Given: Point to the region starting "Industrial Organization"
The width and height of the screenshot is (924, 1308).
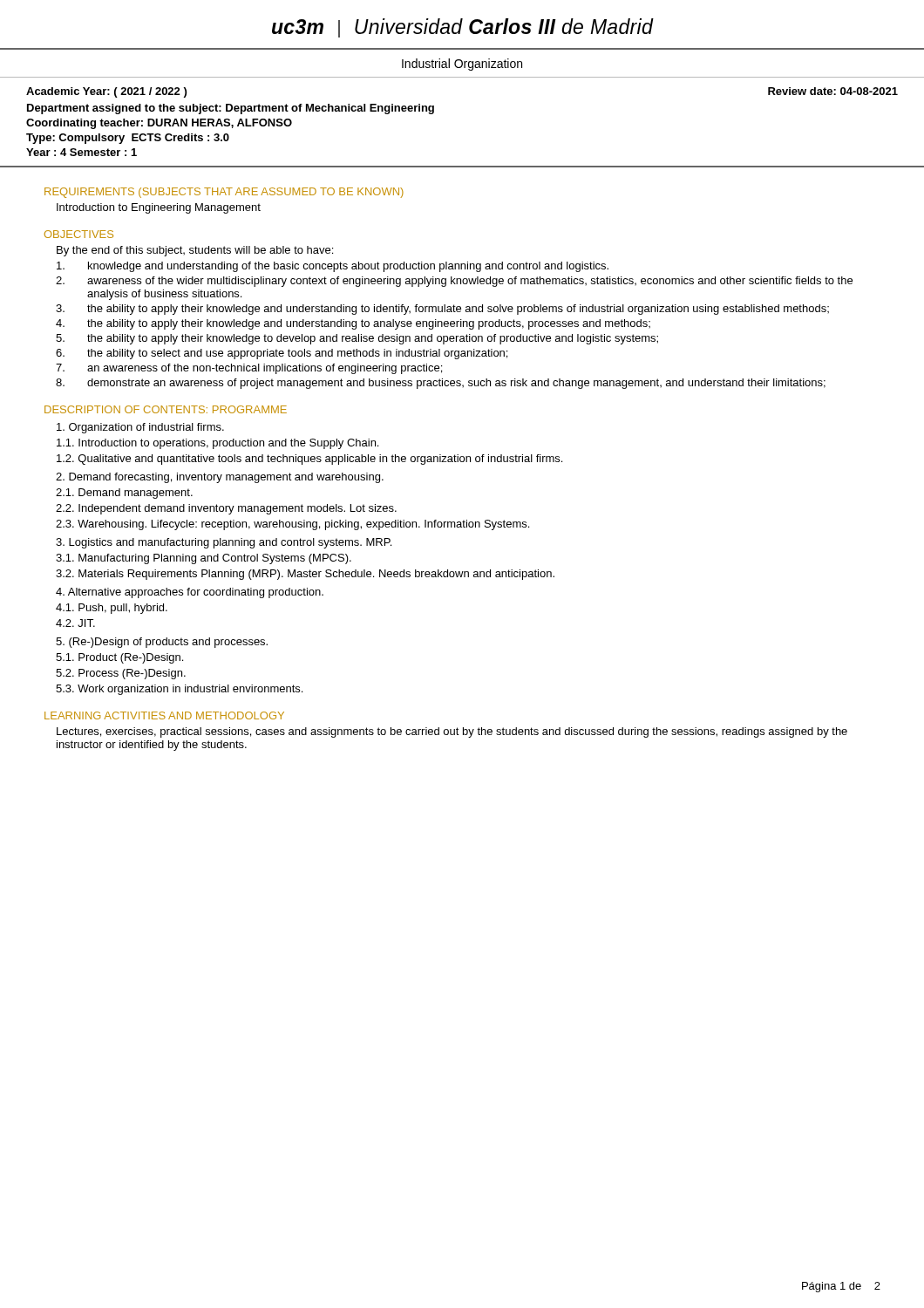Looking at the screenshot, I should click(462, 64).
